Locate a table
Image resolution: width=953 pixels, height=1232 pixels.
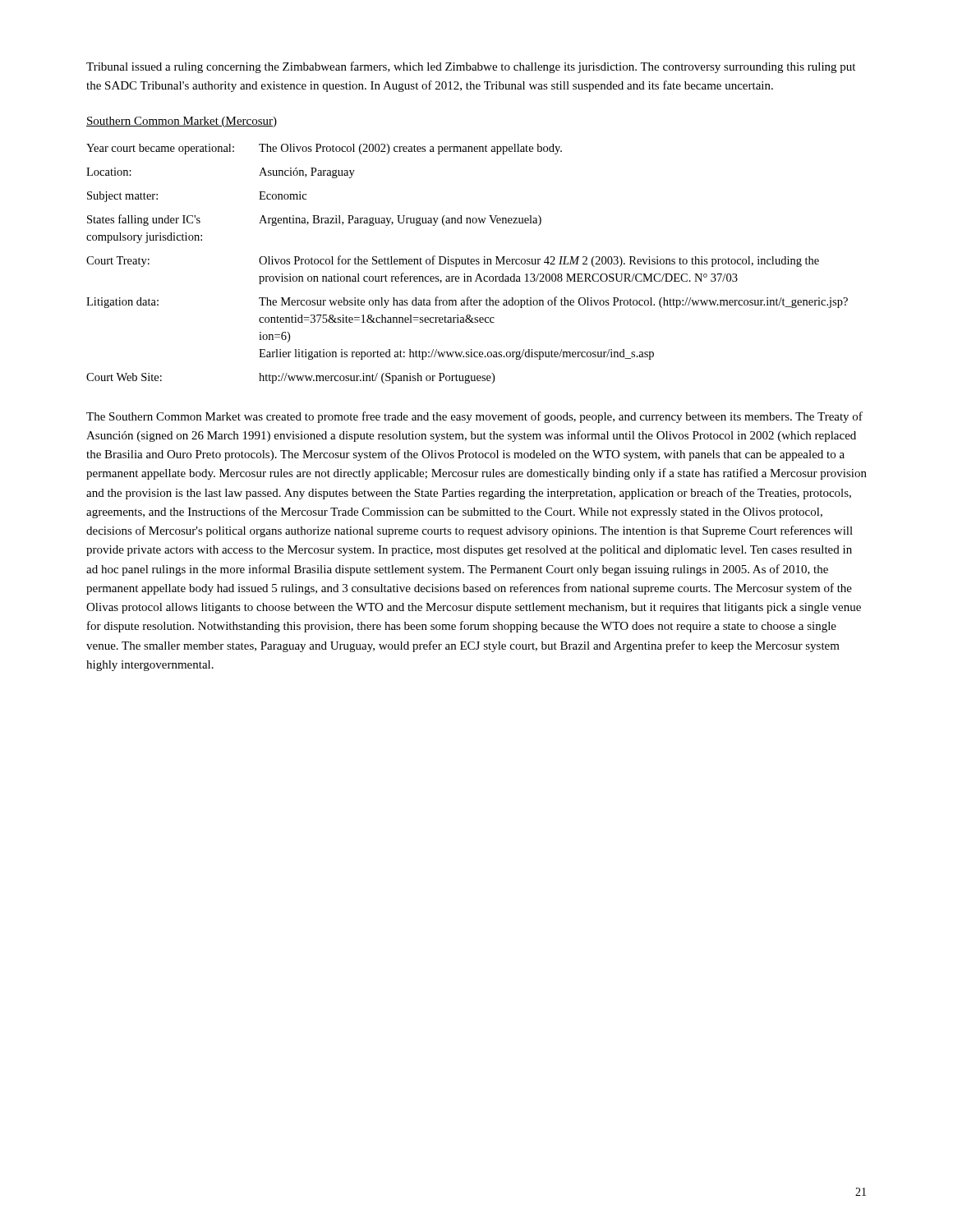tap(476, 262)
